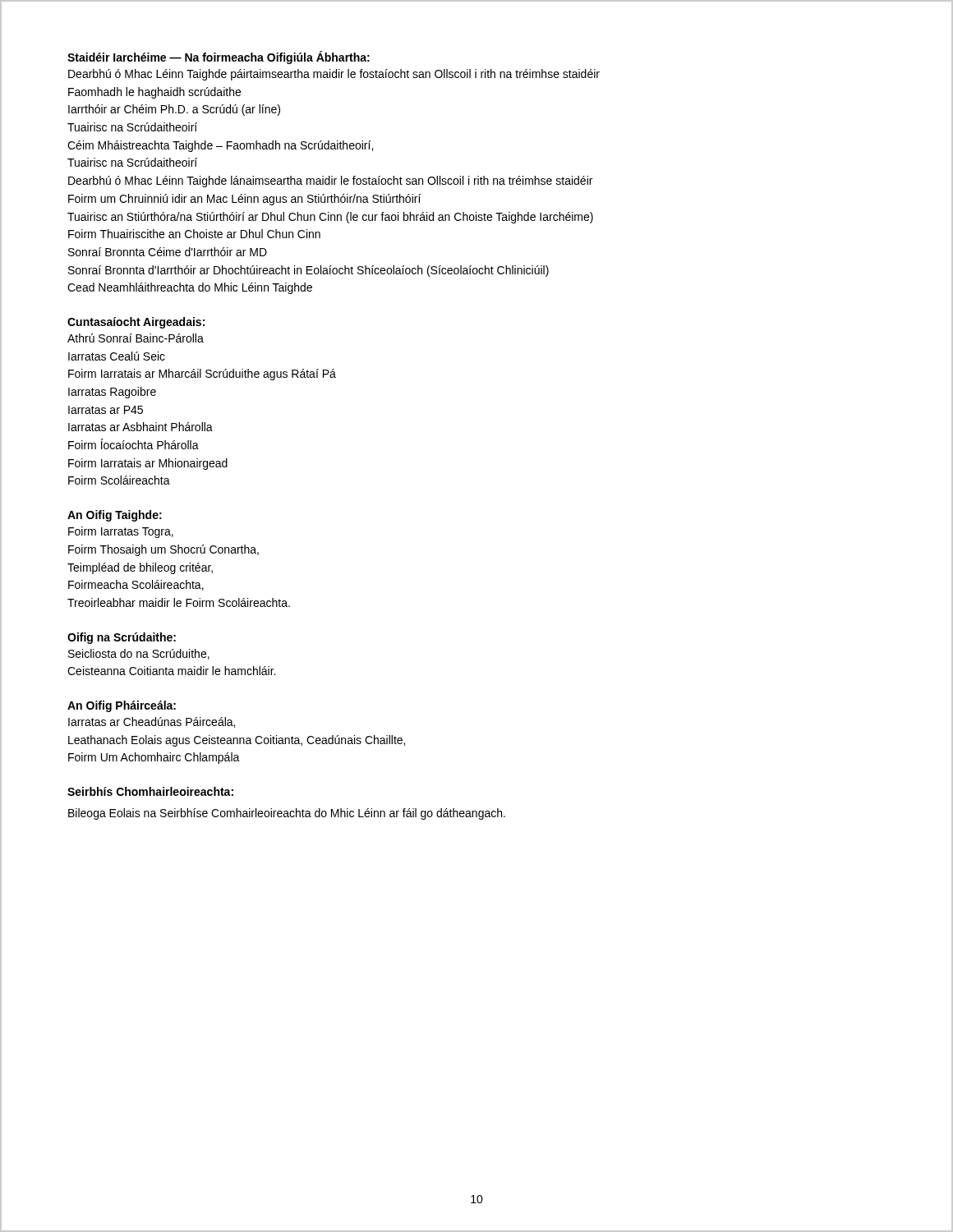
Task: Where does it say "Iarratas ar Asbhaint Phárolla"?
Action: pos(140,427)
